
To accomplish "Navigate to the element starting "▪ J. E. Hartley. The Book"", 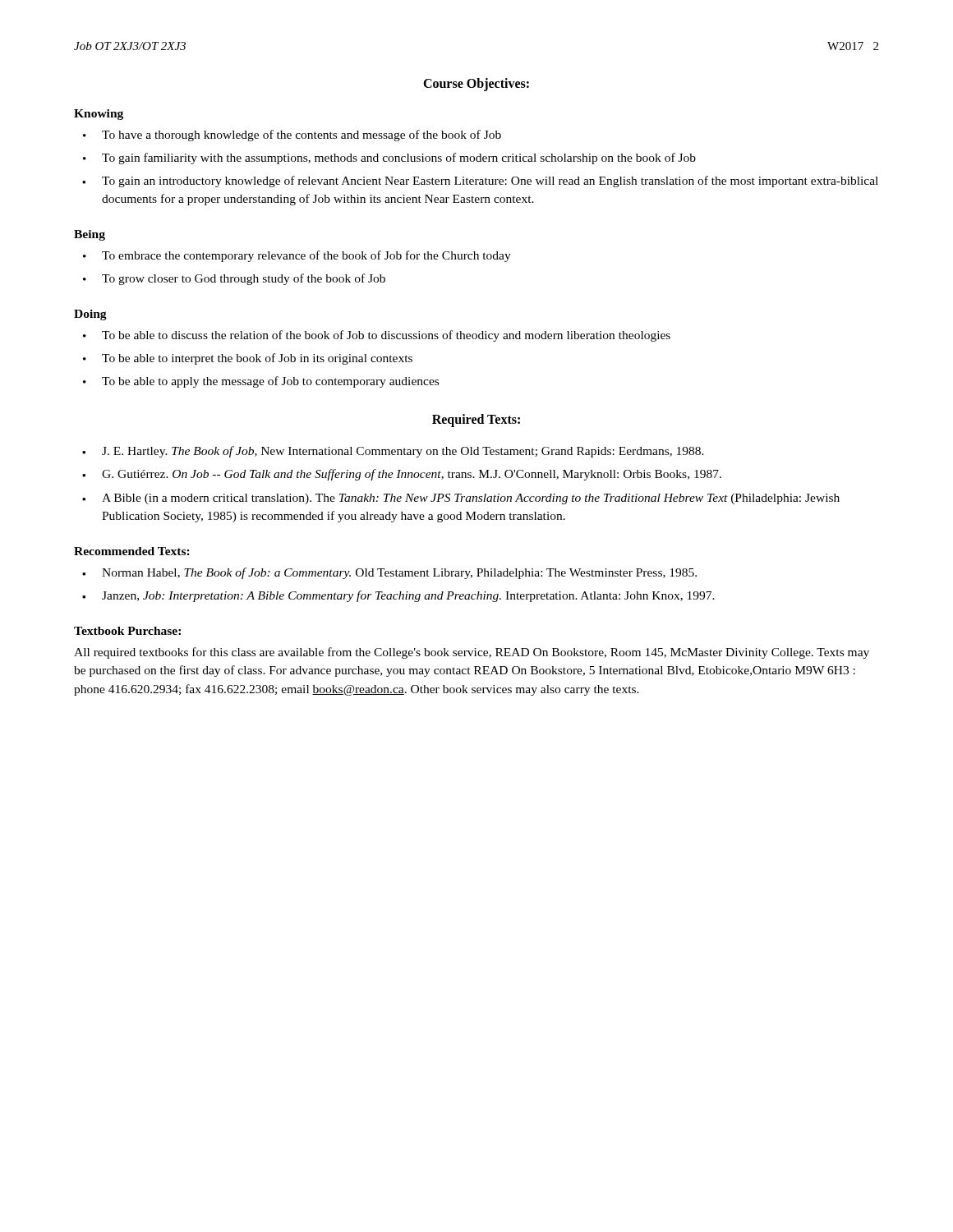I will tap(393, 451).
